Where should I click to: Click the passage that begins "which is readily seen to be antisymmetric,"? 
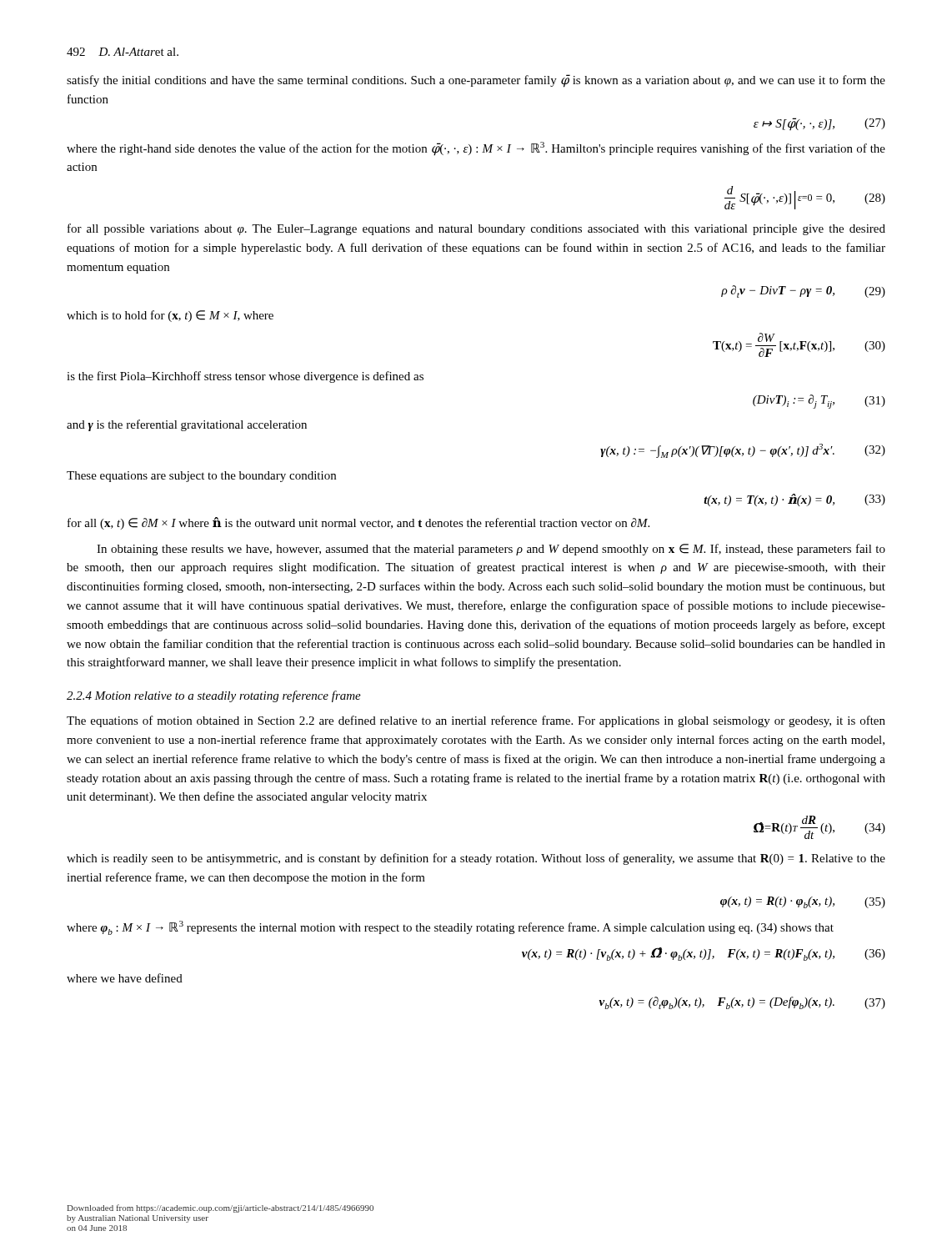[x=476, y=868]
